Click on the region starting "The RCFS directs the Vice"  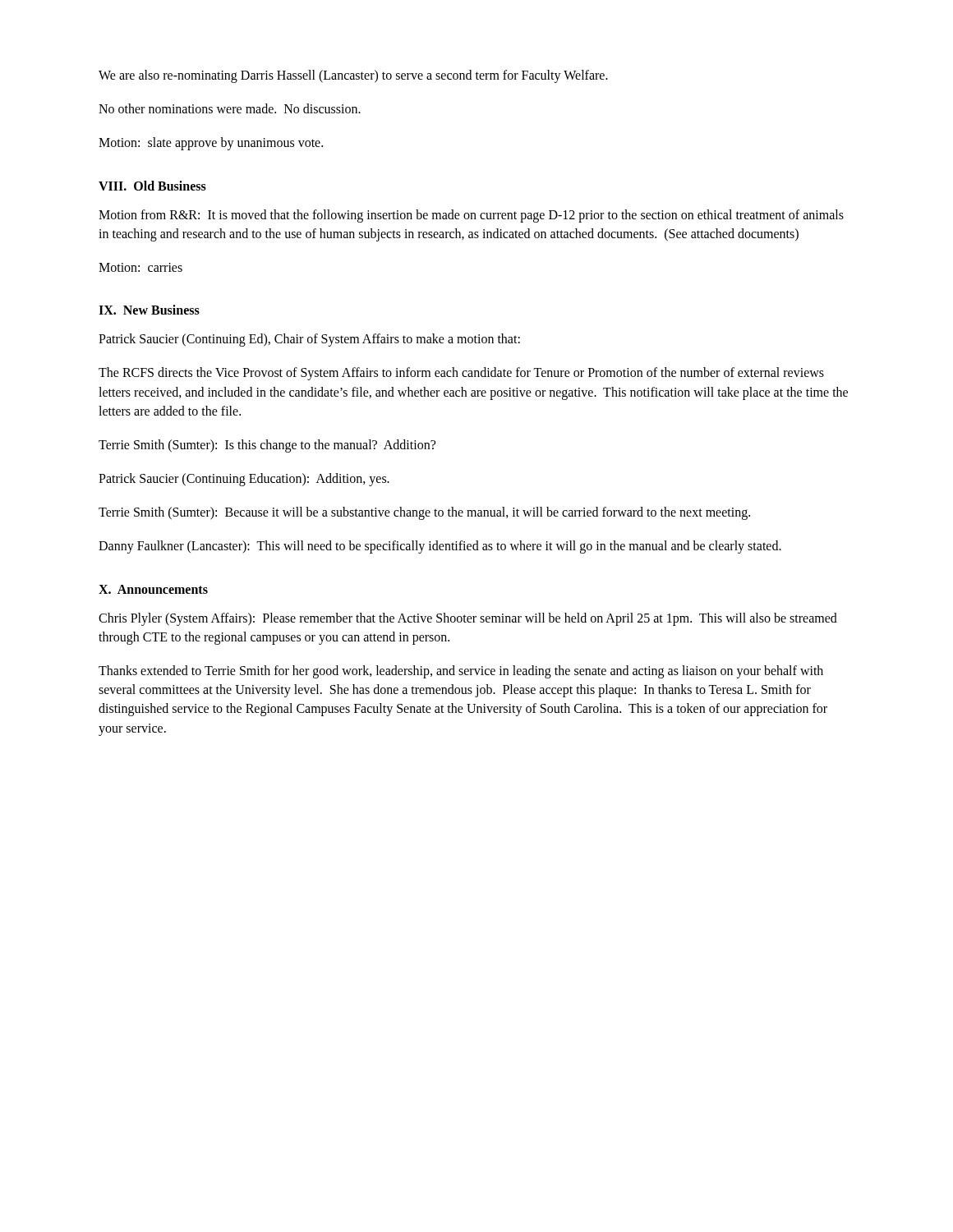[473, 392]
